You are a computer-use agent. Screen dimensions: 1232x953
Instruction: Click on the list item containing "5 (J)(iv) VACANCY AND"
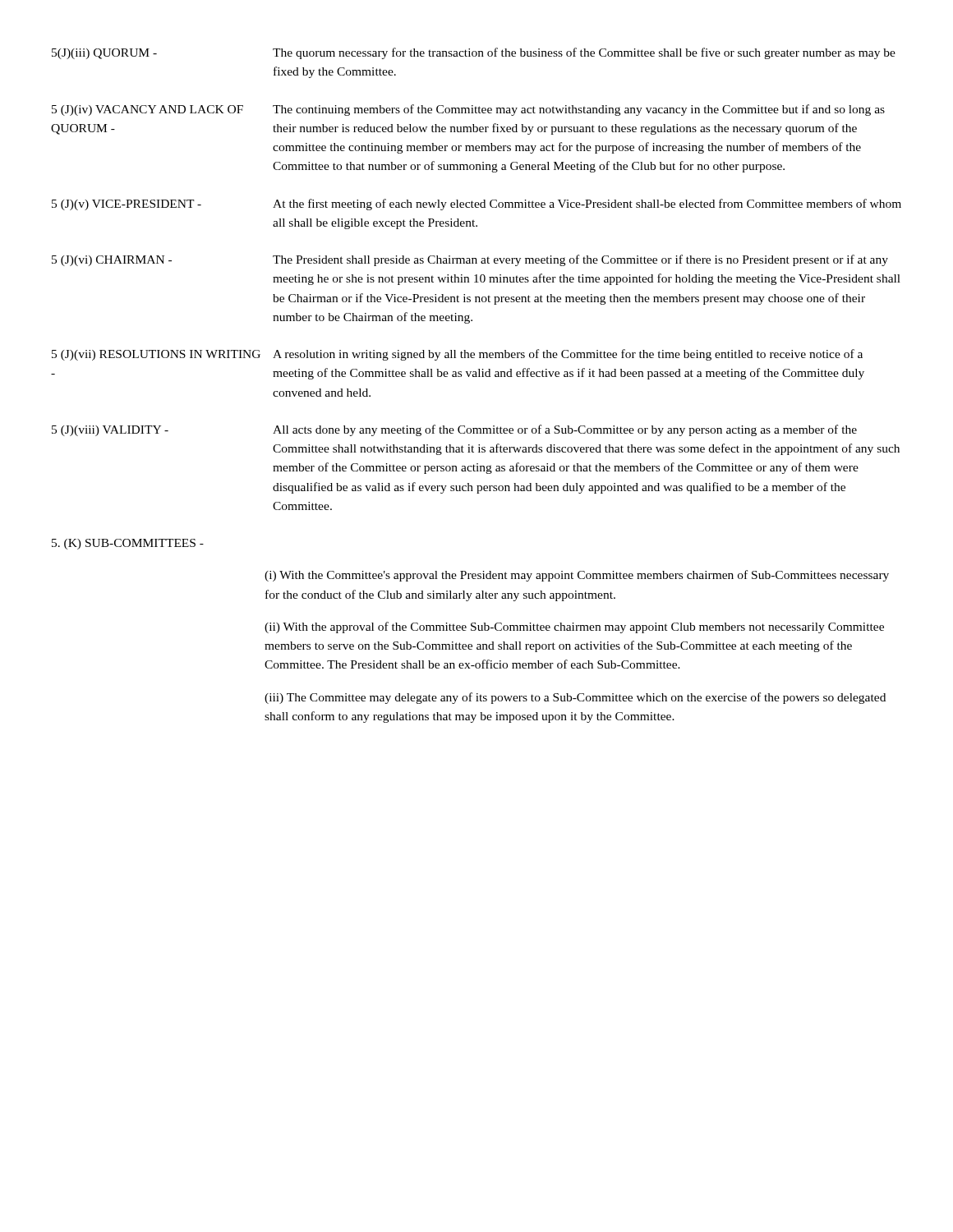(x=476, y=137)
